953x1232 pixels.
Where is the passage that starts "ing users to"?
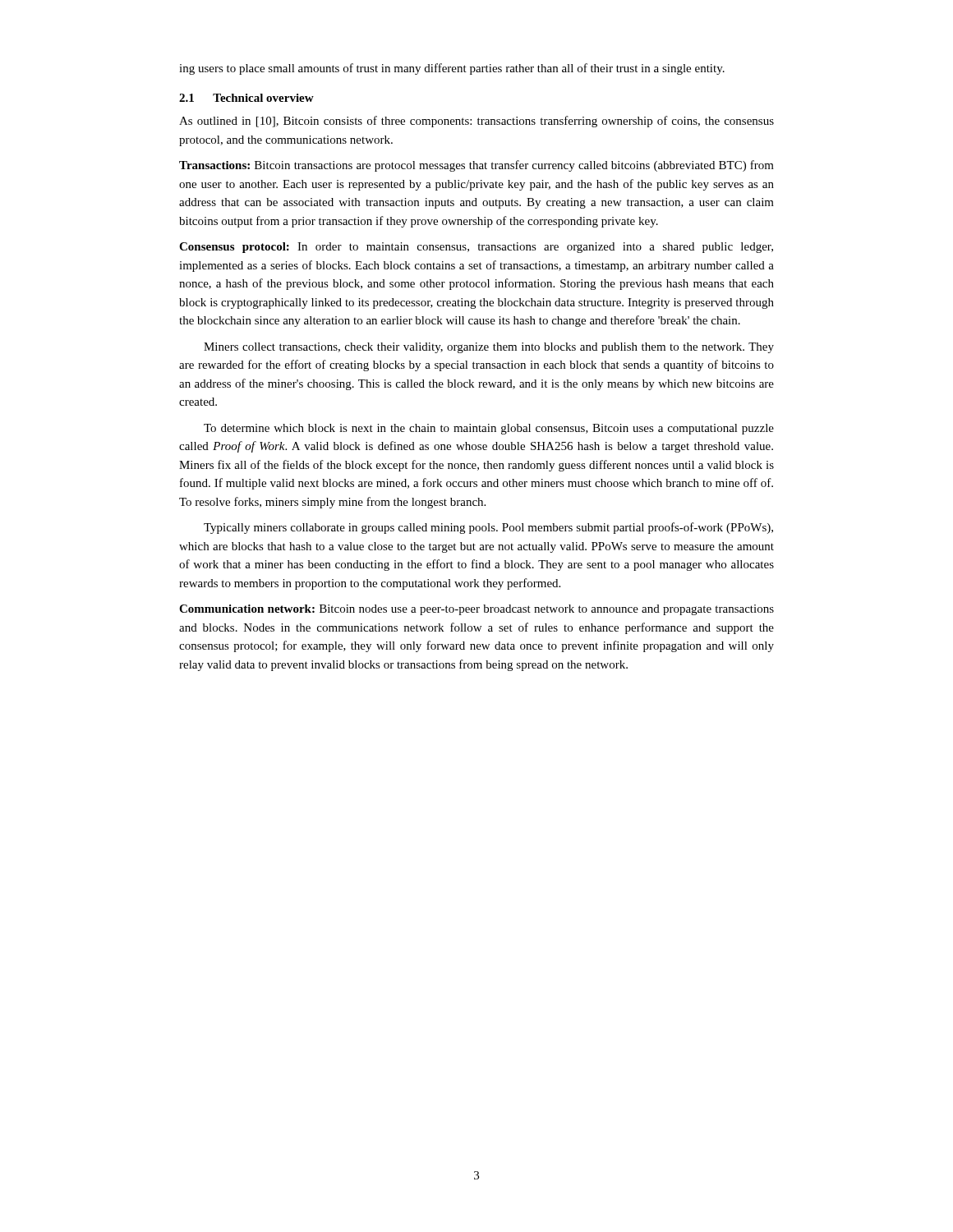[x=476, y=68]
